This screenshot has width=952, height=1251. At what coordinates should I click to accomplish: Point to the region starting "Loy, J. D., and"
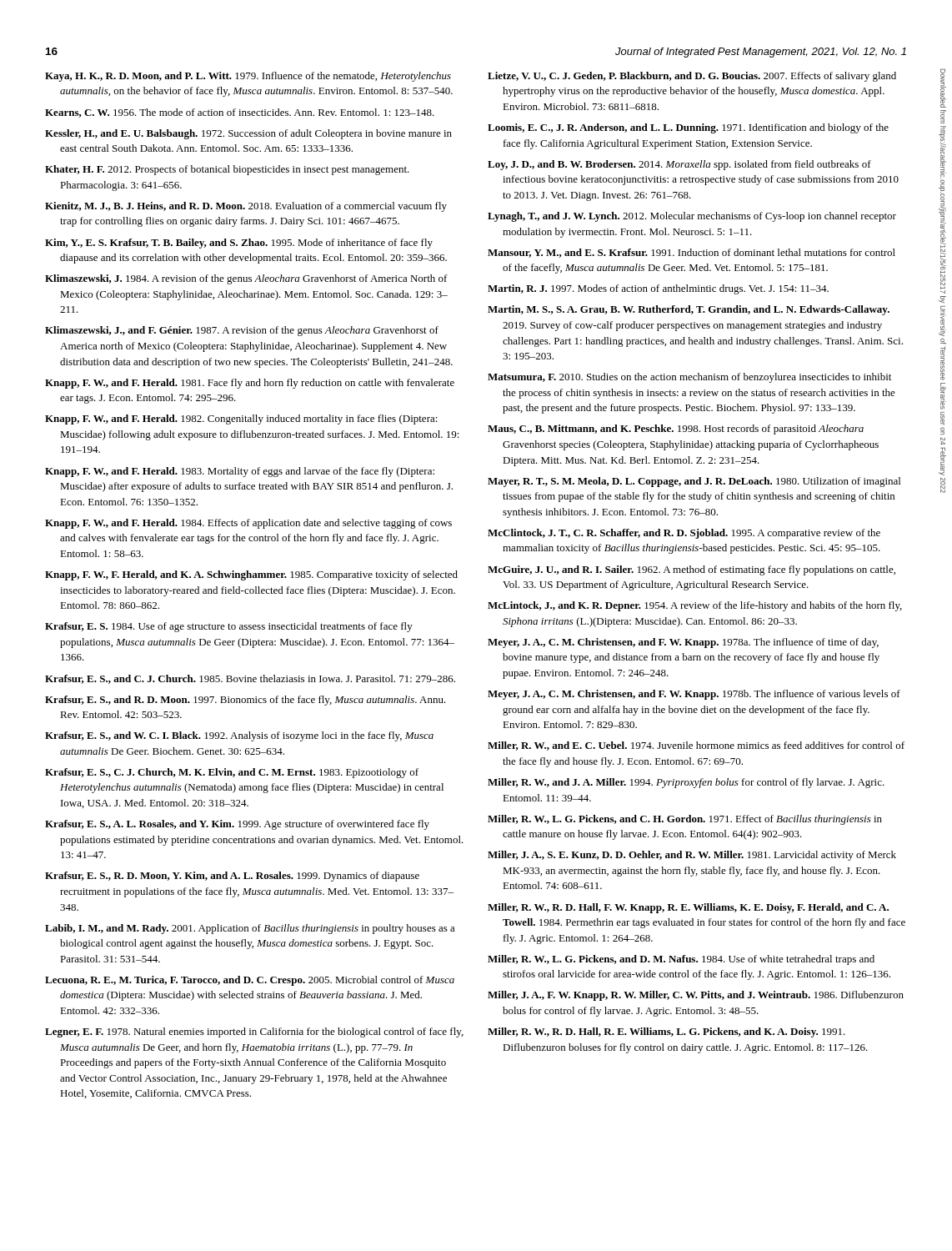coord(693,179)
